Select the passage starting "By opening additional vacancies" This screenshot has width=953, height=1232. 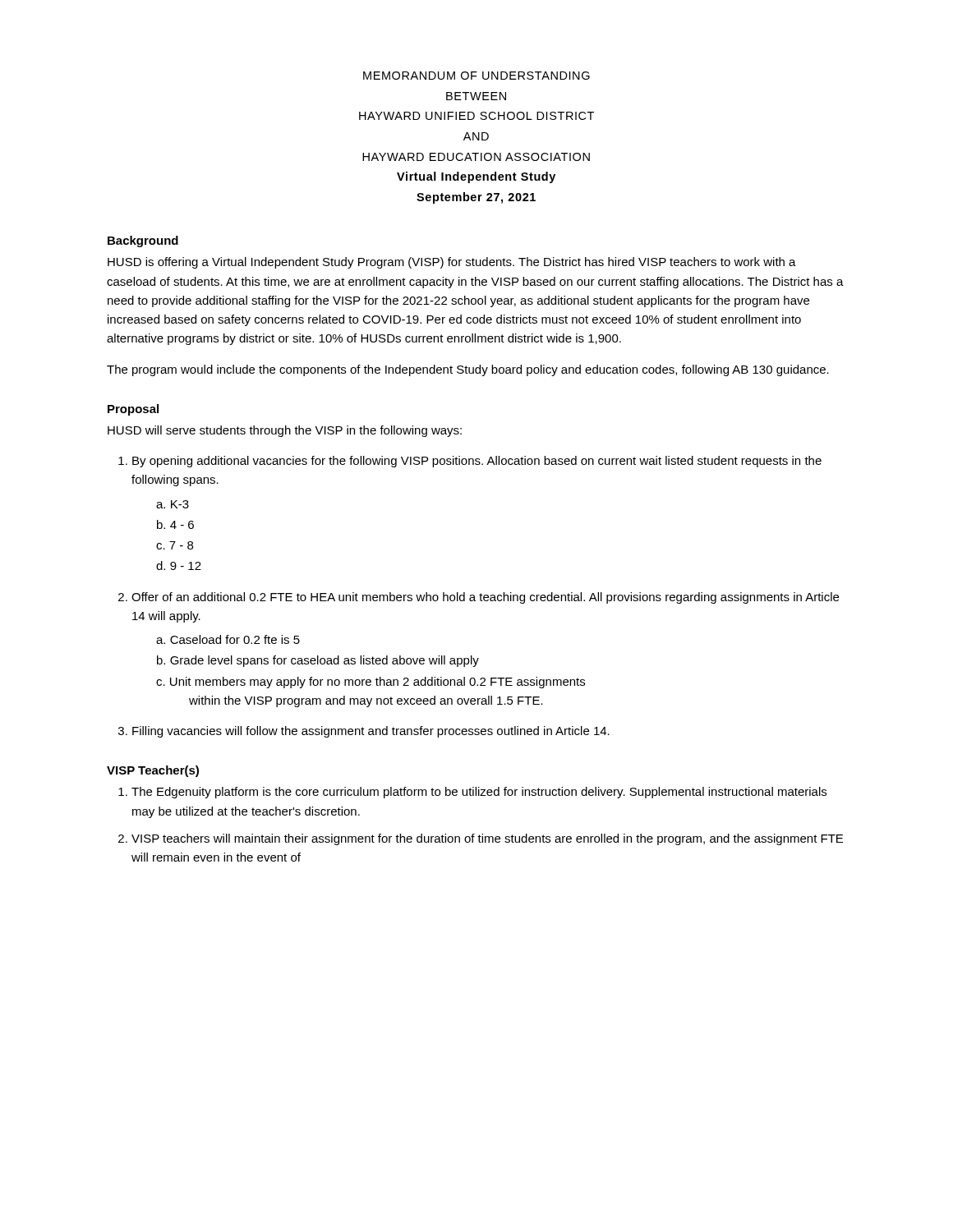point(470,462)
